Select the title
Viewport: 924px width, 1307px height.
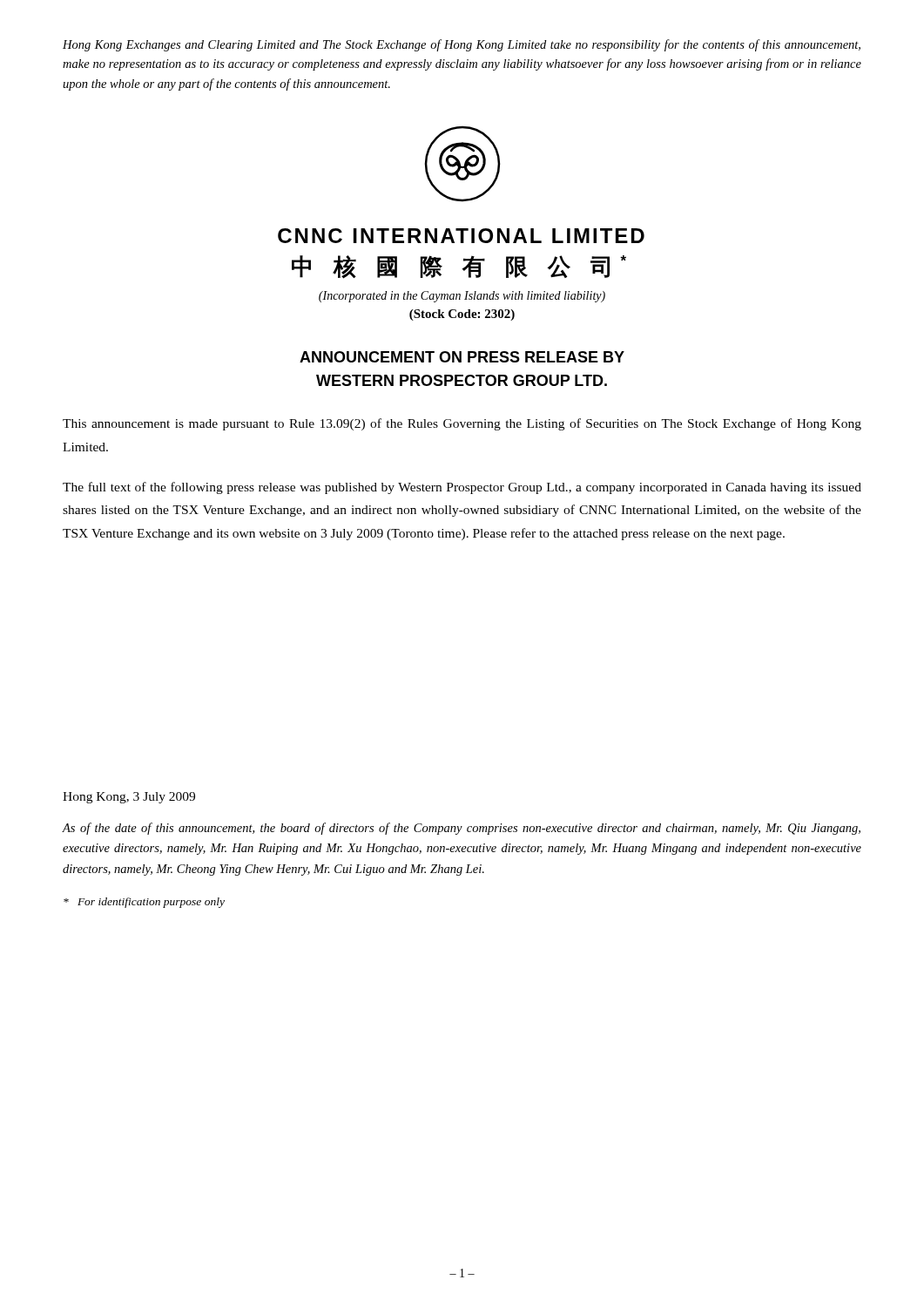[462, 253]
